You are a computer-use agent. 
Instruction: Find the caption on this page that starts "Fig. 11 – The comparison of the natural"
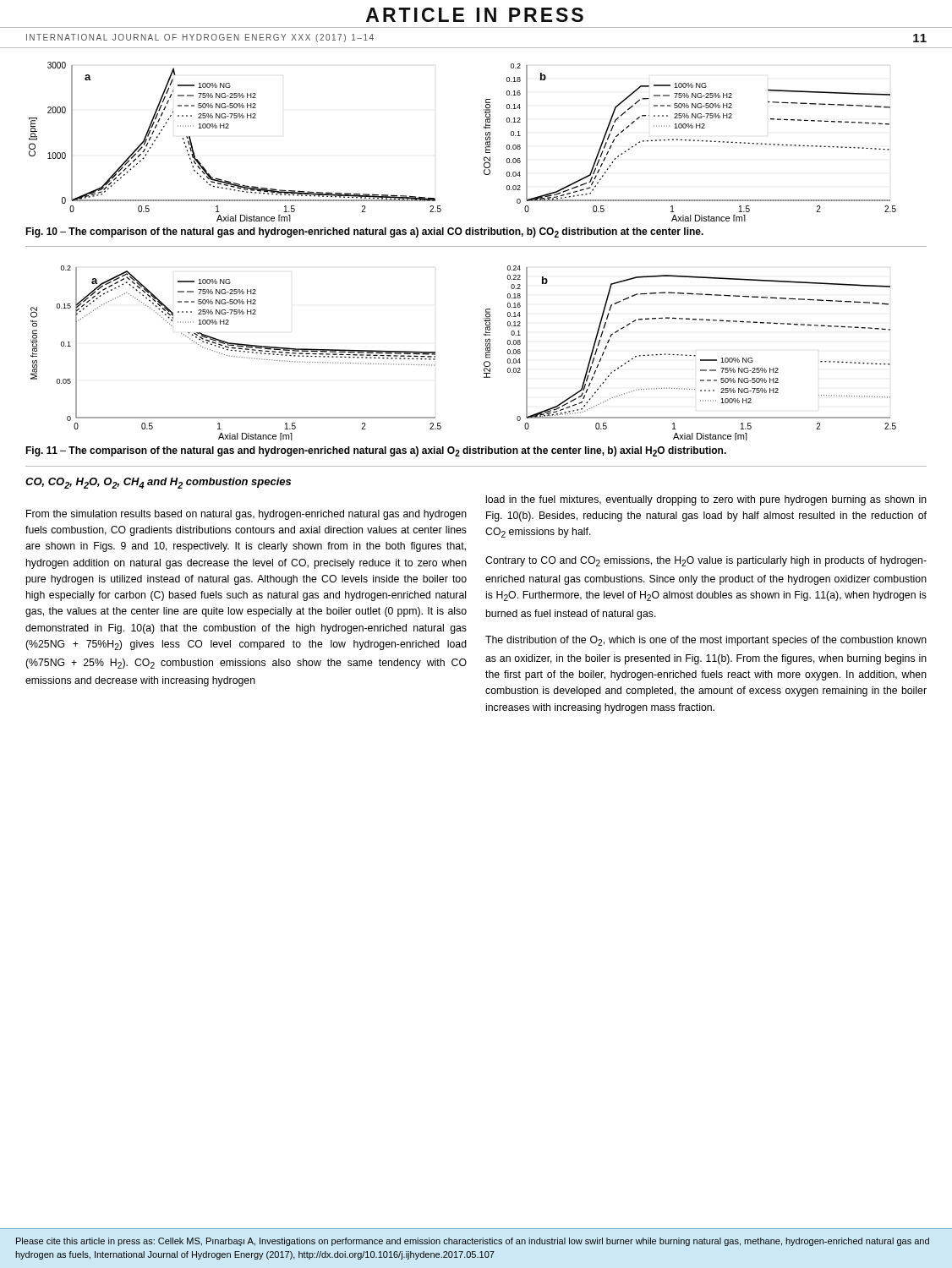tap(376, 452)
